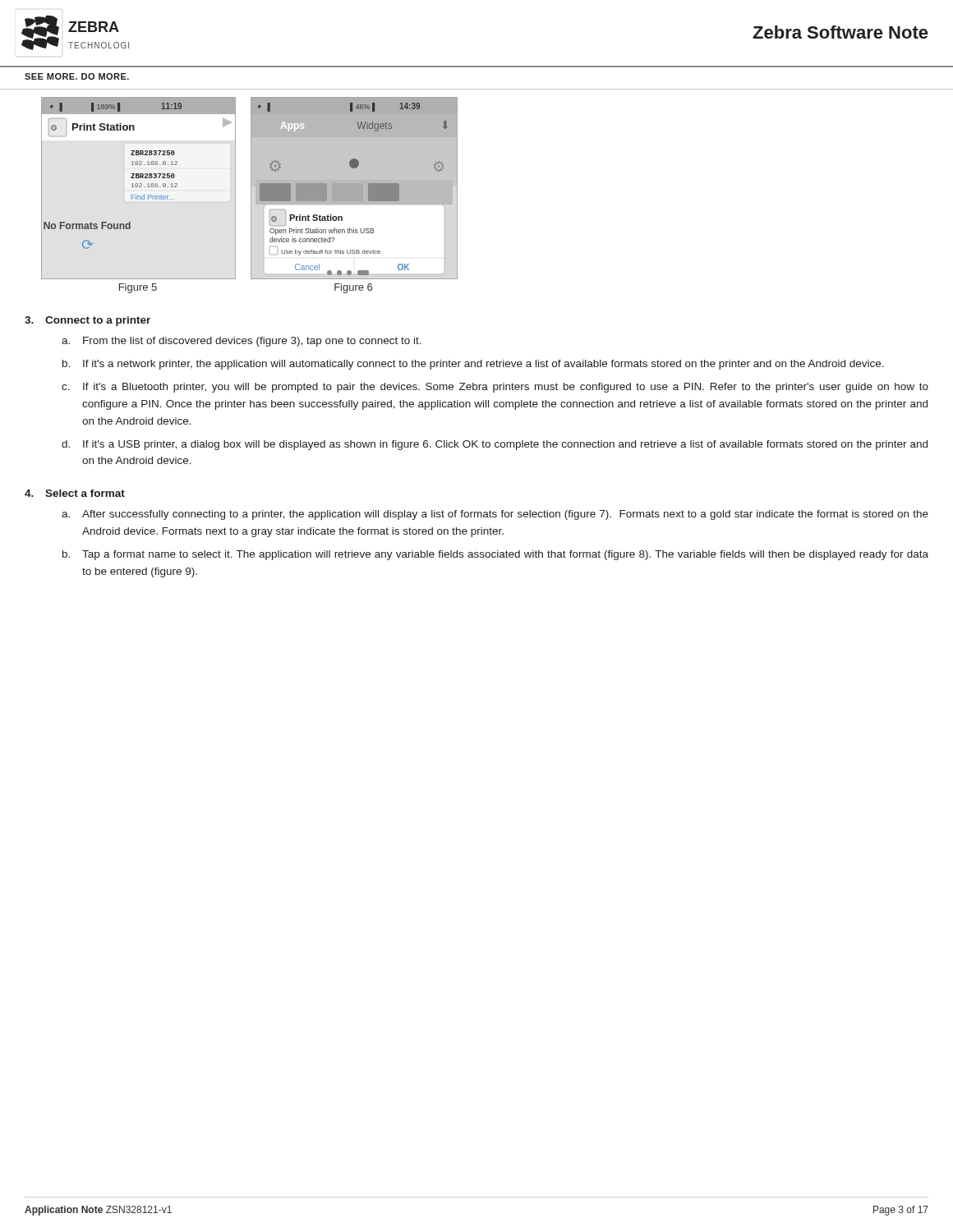Point to the passage starting "d. If it's a USB printer,"

495,453
